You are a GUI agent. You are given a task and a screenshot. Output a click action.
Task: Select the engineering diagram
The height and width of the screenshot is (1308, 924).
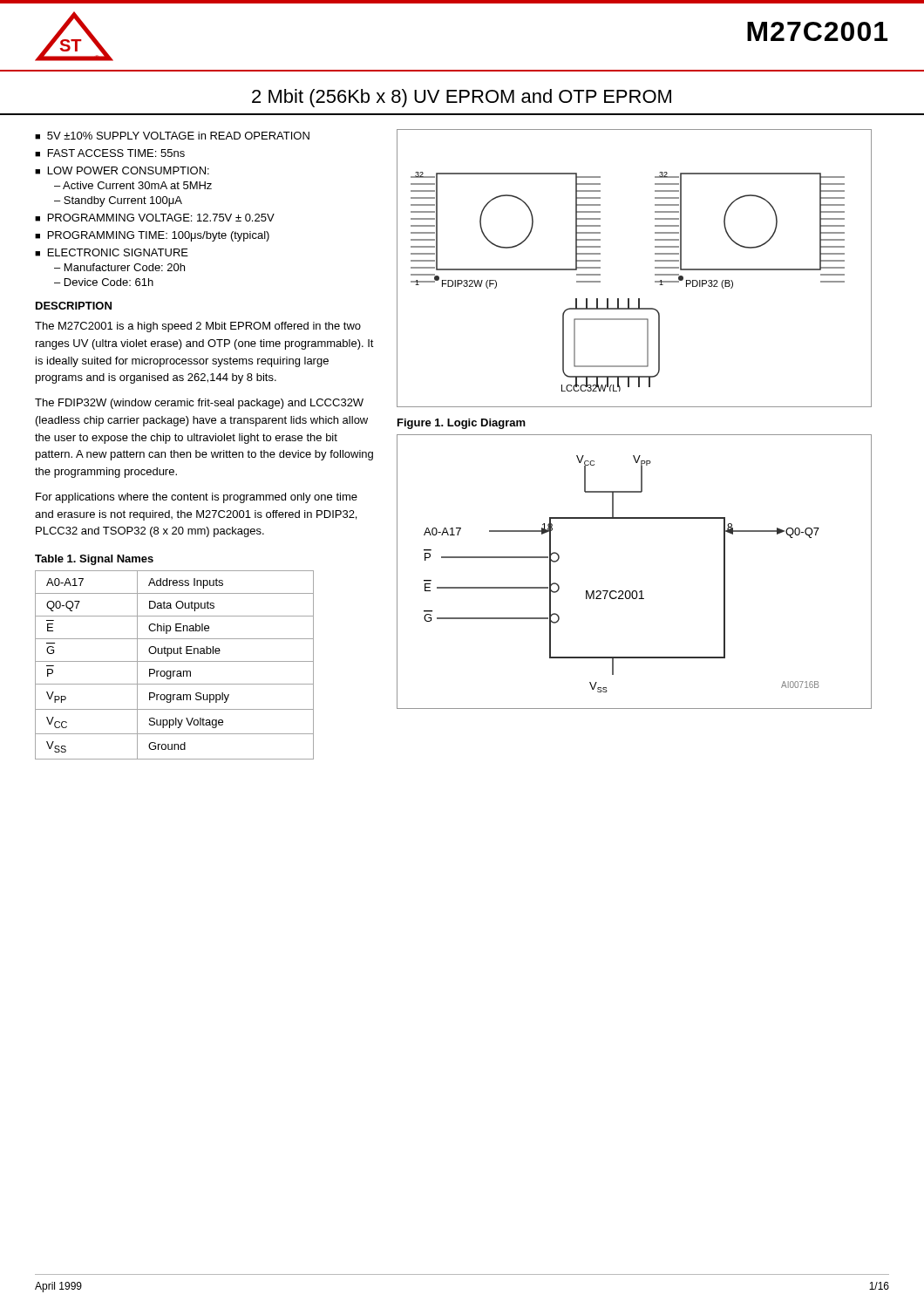(634, 572)
